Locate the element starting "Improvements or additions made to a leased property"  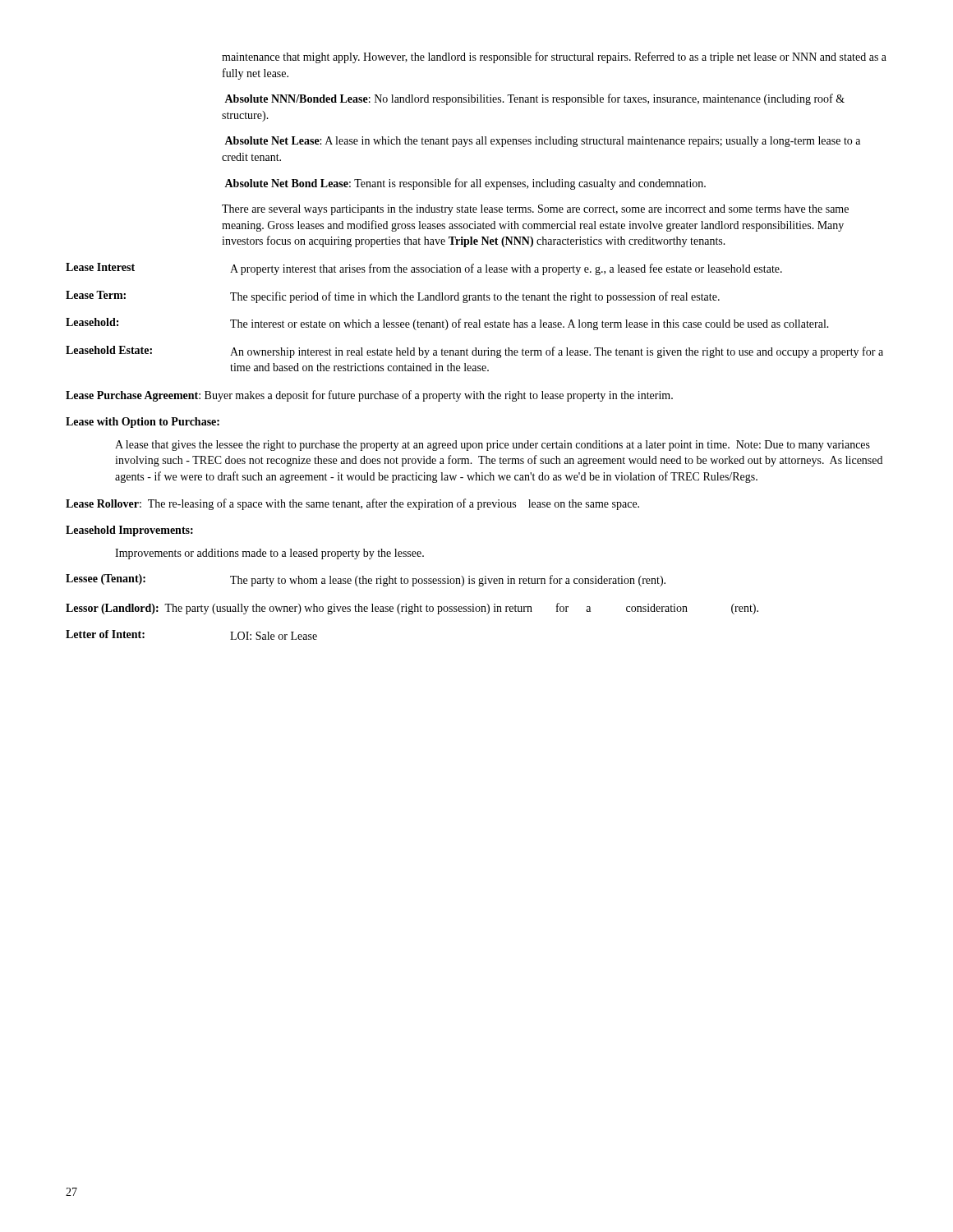click(x=270, y=553)
